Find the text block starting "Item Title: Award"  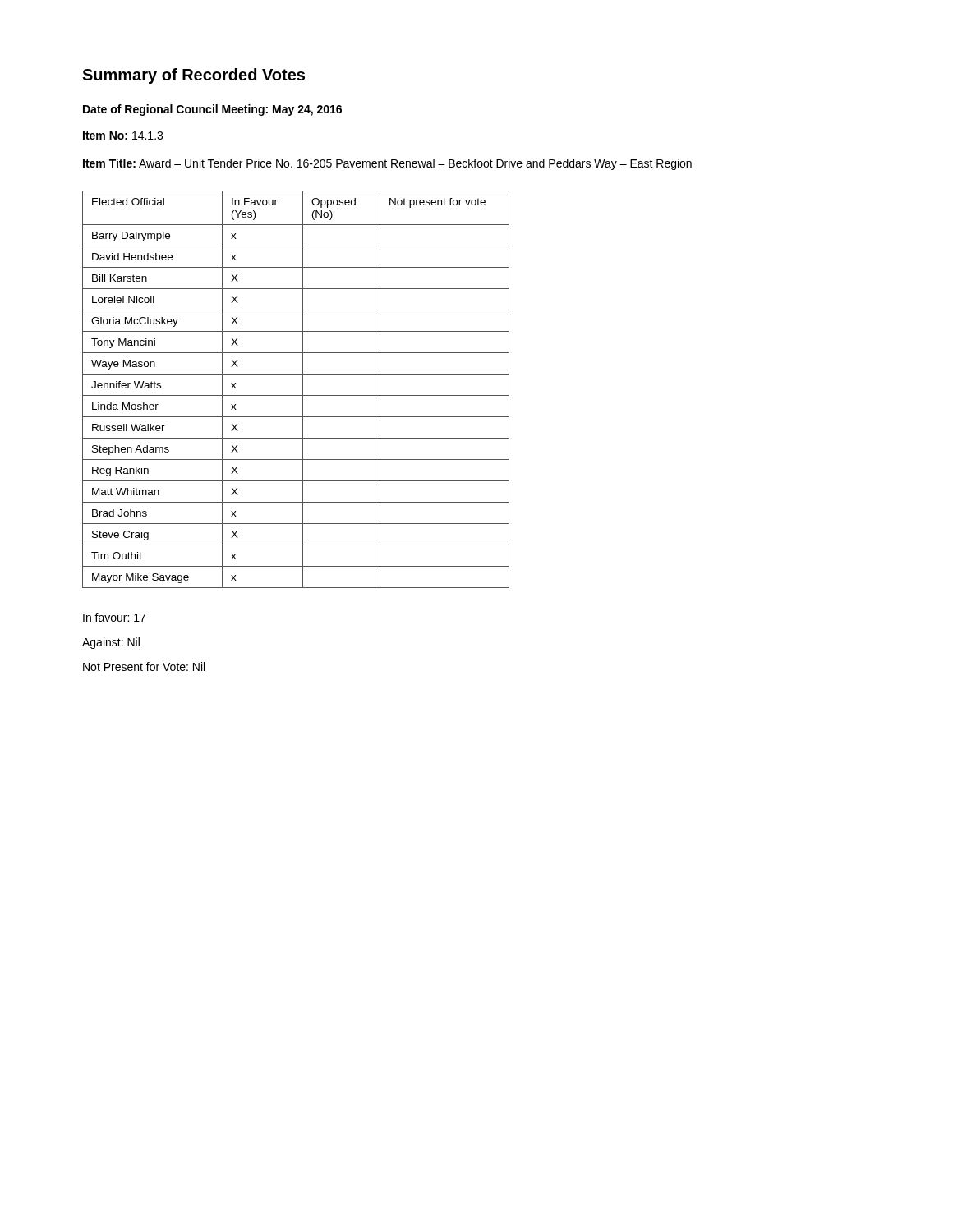(387, 163)
